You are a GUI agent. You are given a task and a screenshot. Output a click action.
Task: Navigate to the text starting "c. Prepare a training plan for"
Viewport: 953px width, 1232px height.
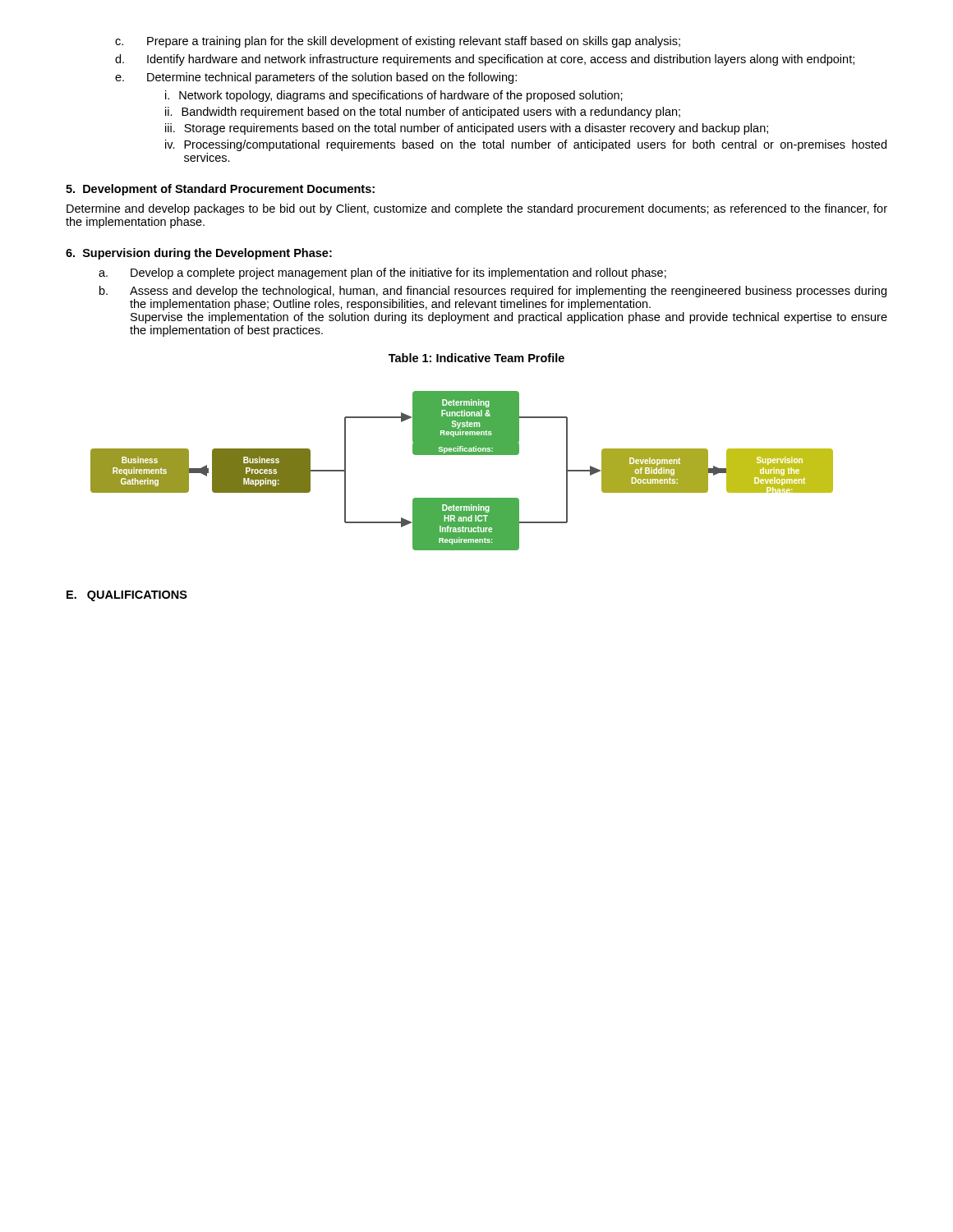pos(476,41)
